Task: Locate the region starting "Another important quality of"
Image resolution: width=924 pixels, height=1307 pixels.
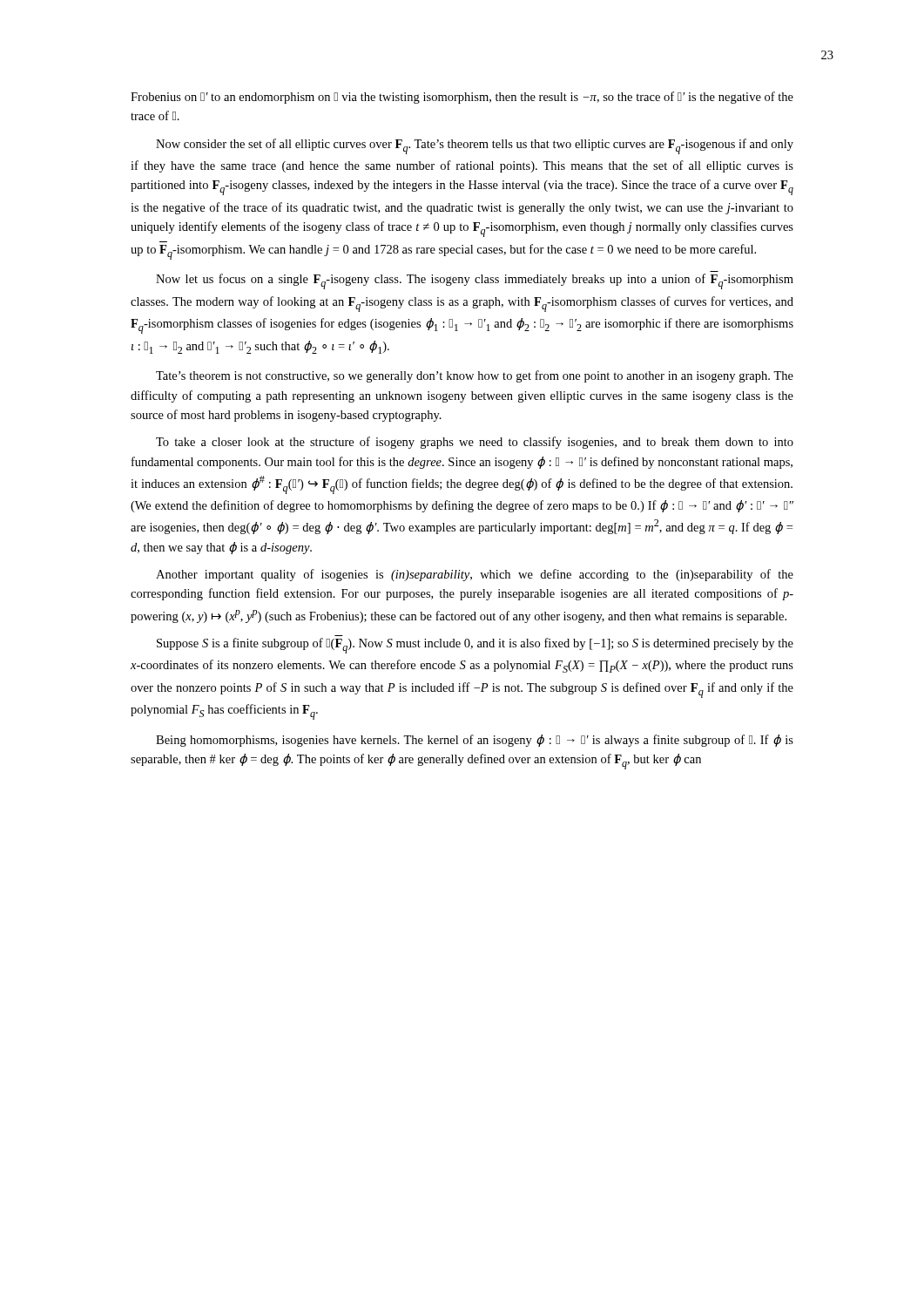Action: [x=462, y=595]
